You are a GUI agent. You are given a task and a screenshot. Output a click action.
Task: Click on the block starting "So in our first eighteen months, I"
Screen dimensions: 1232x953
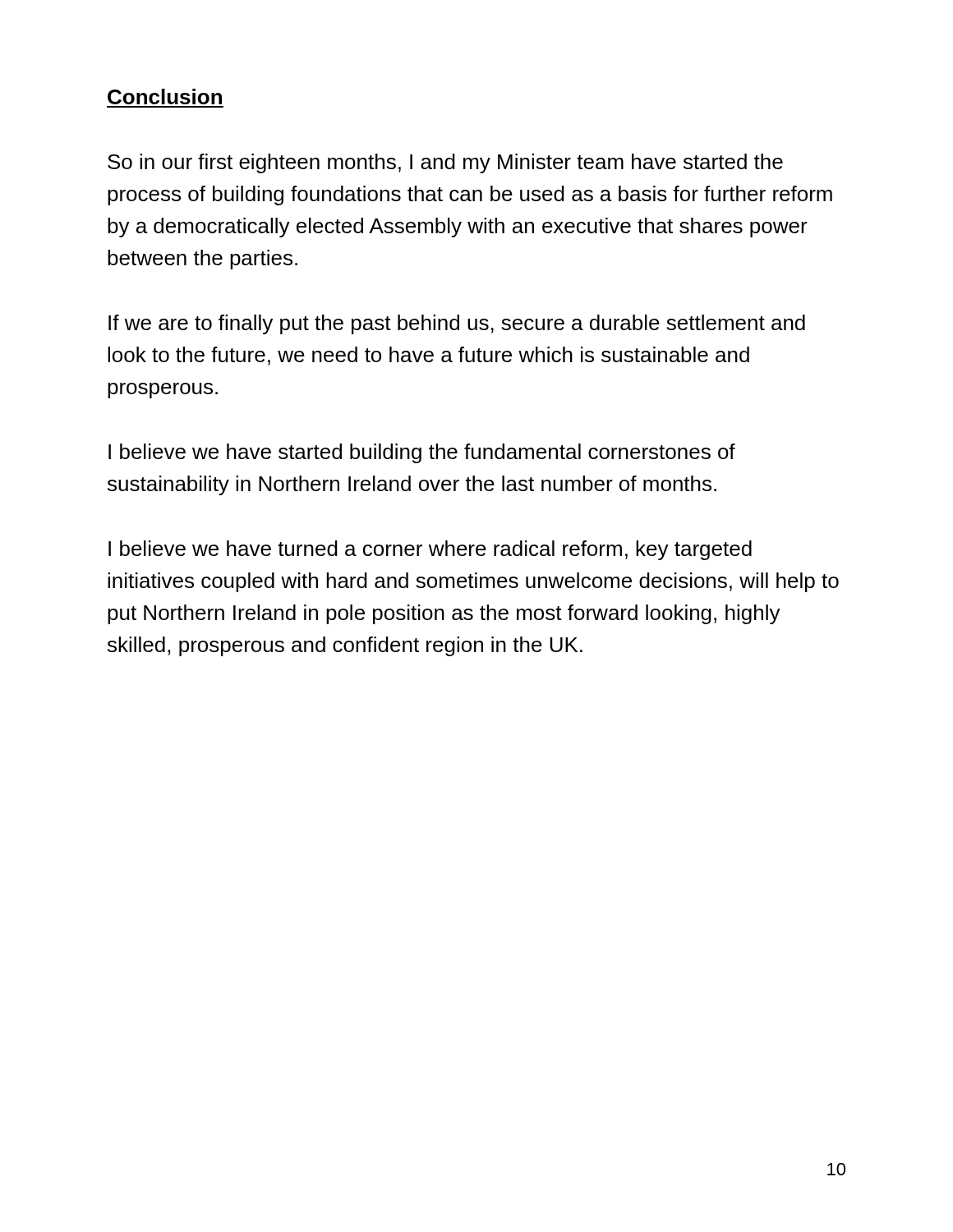470,210
